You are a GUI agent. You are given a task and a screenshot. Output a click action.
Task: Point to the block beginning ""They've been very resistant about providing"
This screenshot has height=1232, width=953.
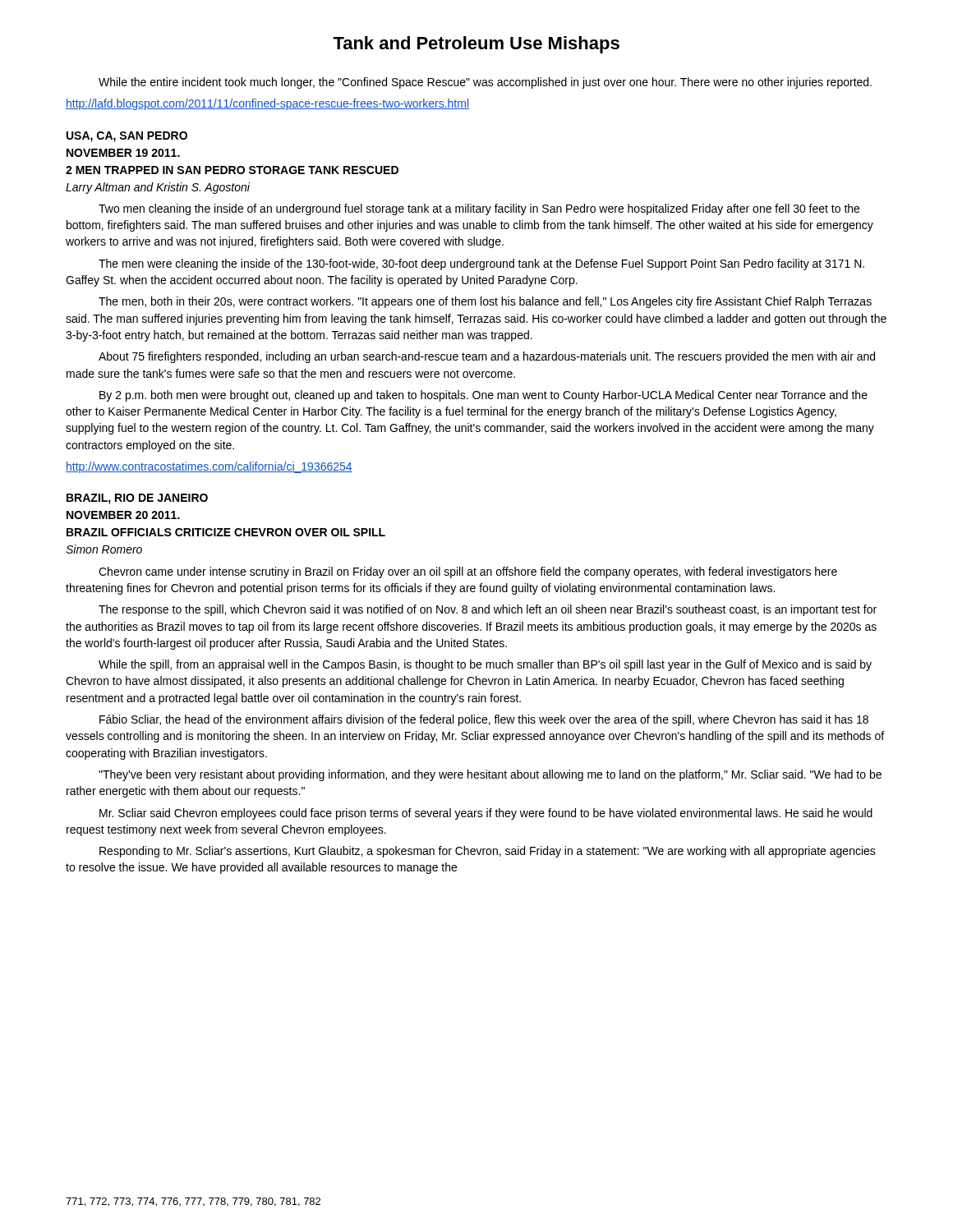click(476, 783)
